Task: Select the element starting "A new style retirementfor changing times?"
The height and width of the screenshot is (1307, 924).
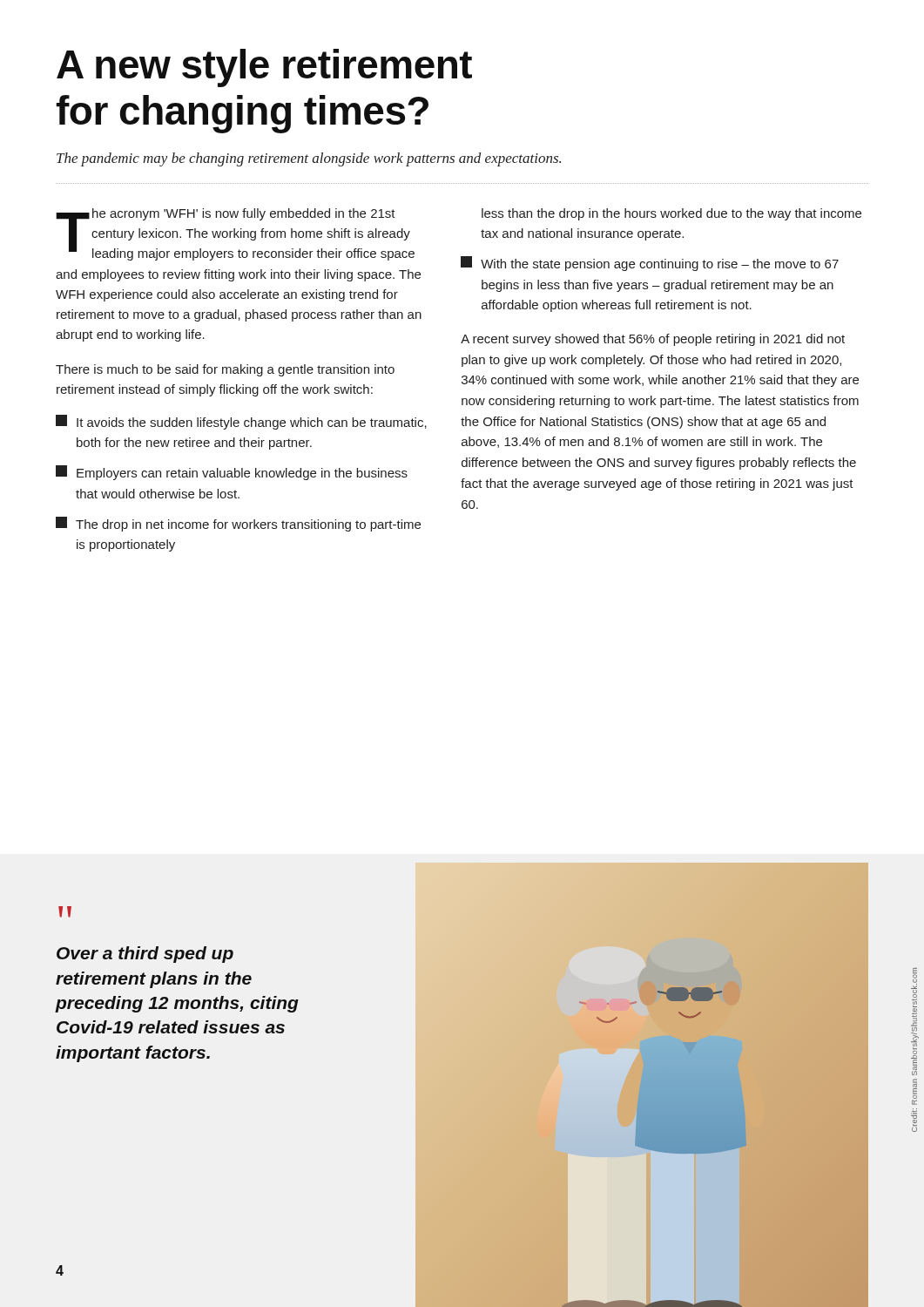Action: coord(462,88)
